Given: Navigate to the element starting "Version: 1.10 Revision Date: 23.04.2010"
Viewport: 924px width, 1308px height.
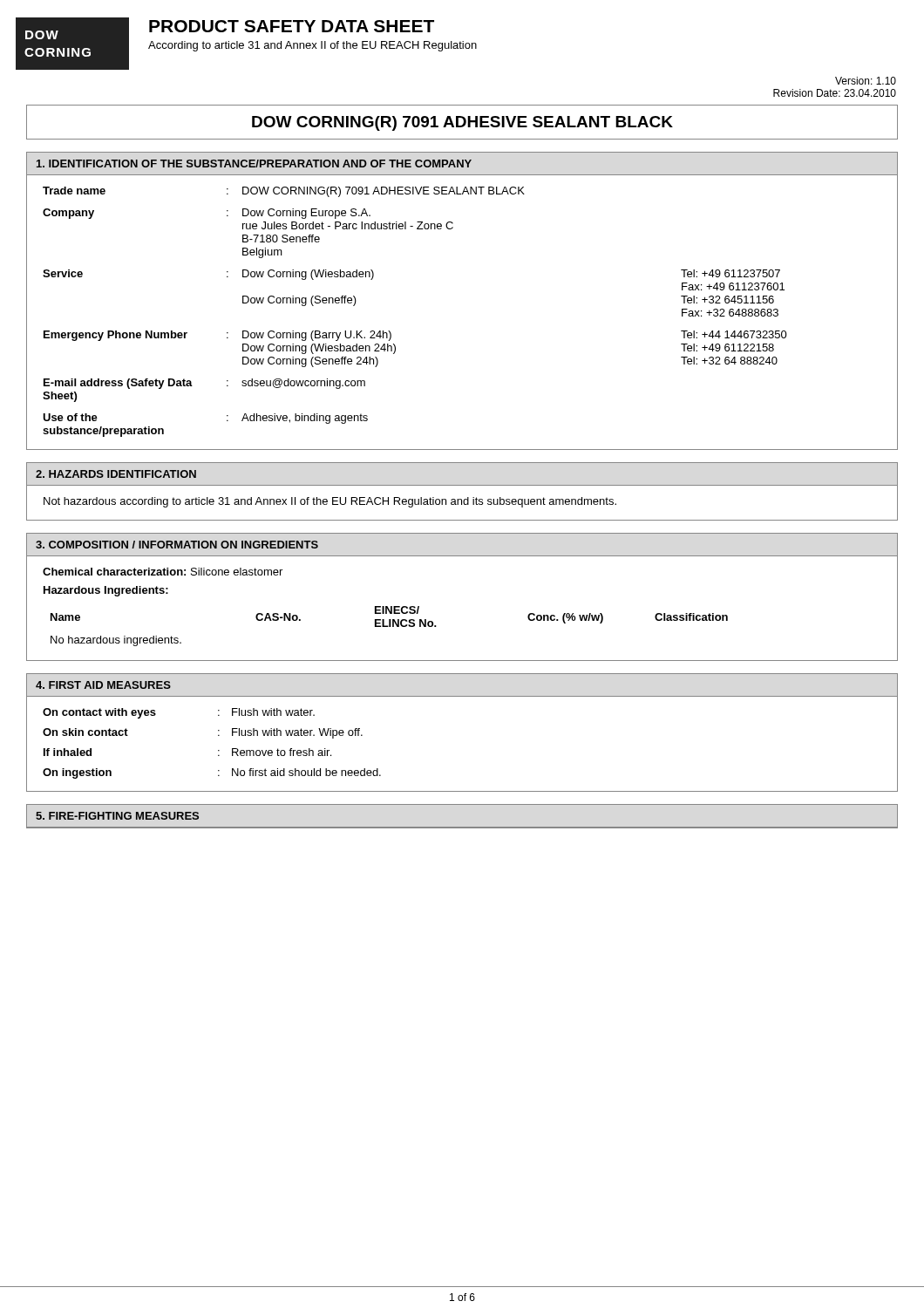Looking at the screenshot, I should coord(834,87).
